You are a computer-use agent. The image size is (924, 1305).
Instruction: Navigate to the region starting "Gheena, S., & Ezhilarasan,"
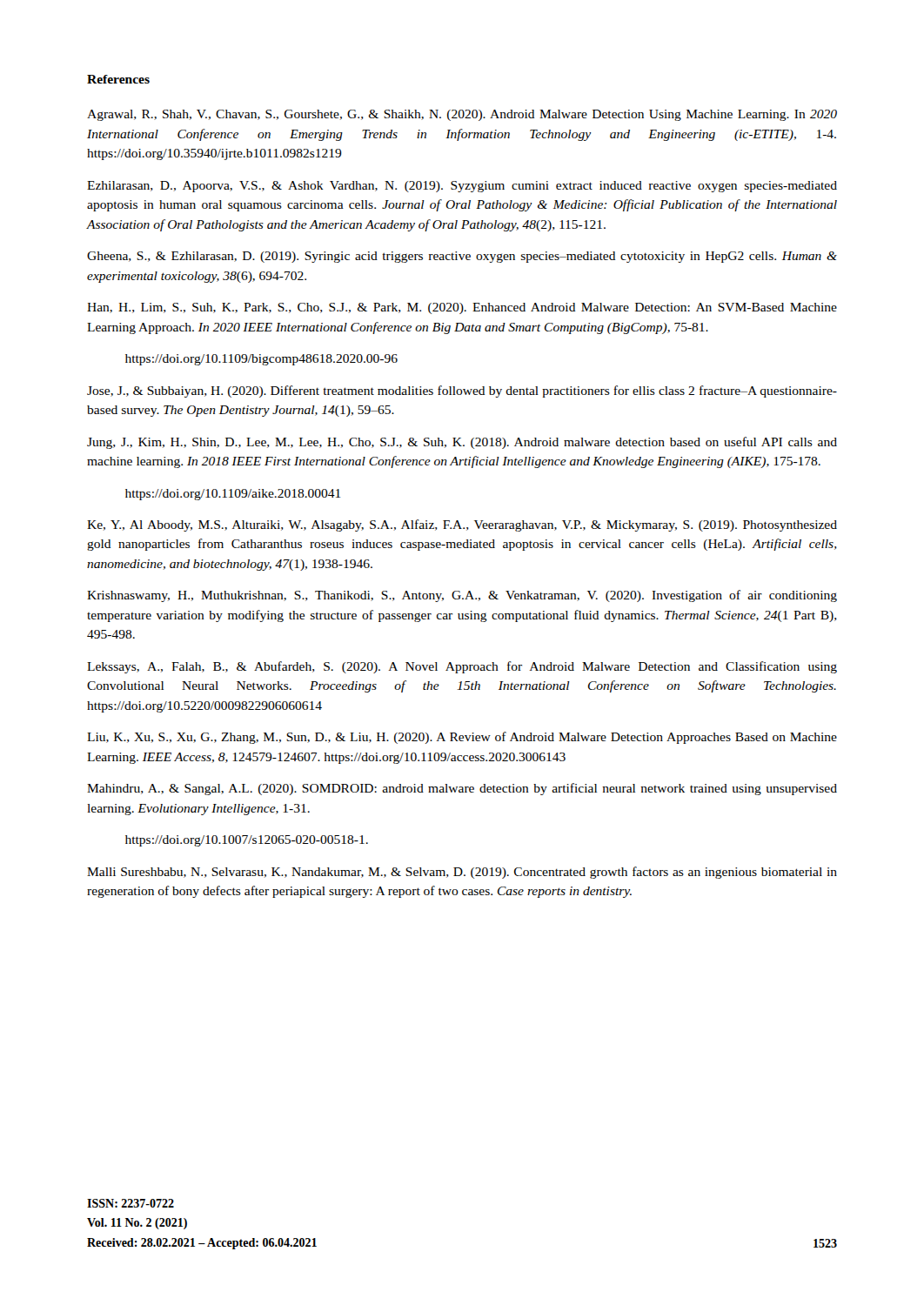[x=462, y=265]
